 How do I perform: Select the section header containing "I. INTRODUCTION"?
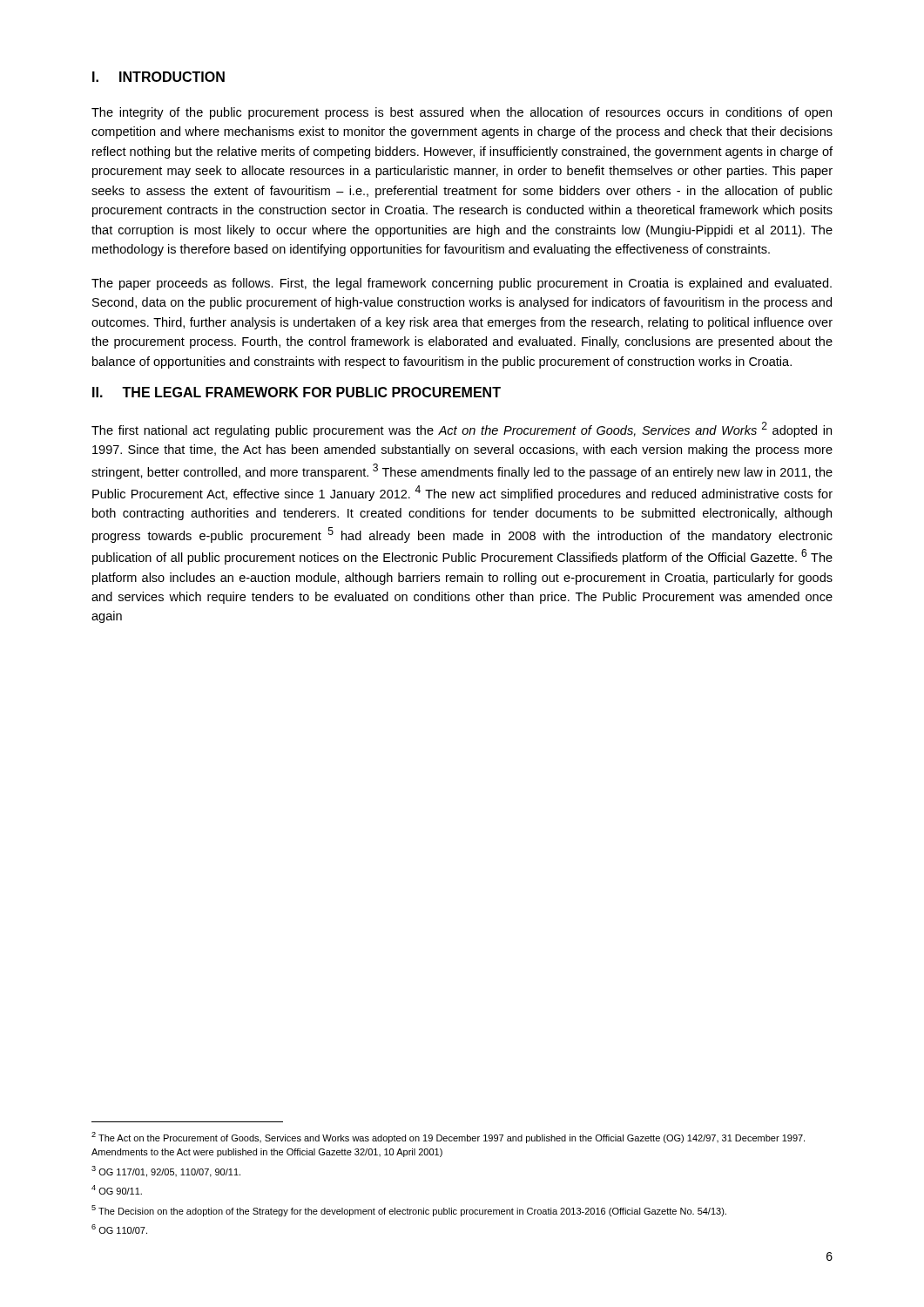158,77
